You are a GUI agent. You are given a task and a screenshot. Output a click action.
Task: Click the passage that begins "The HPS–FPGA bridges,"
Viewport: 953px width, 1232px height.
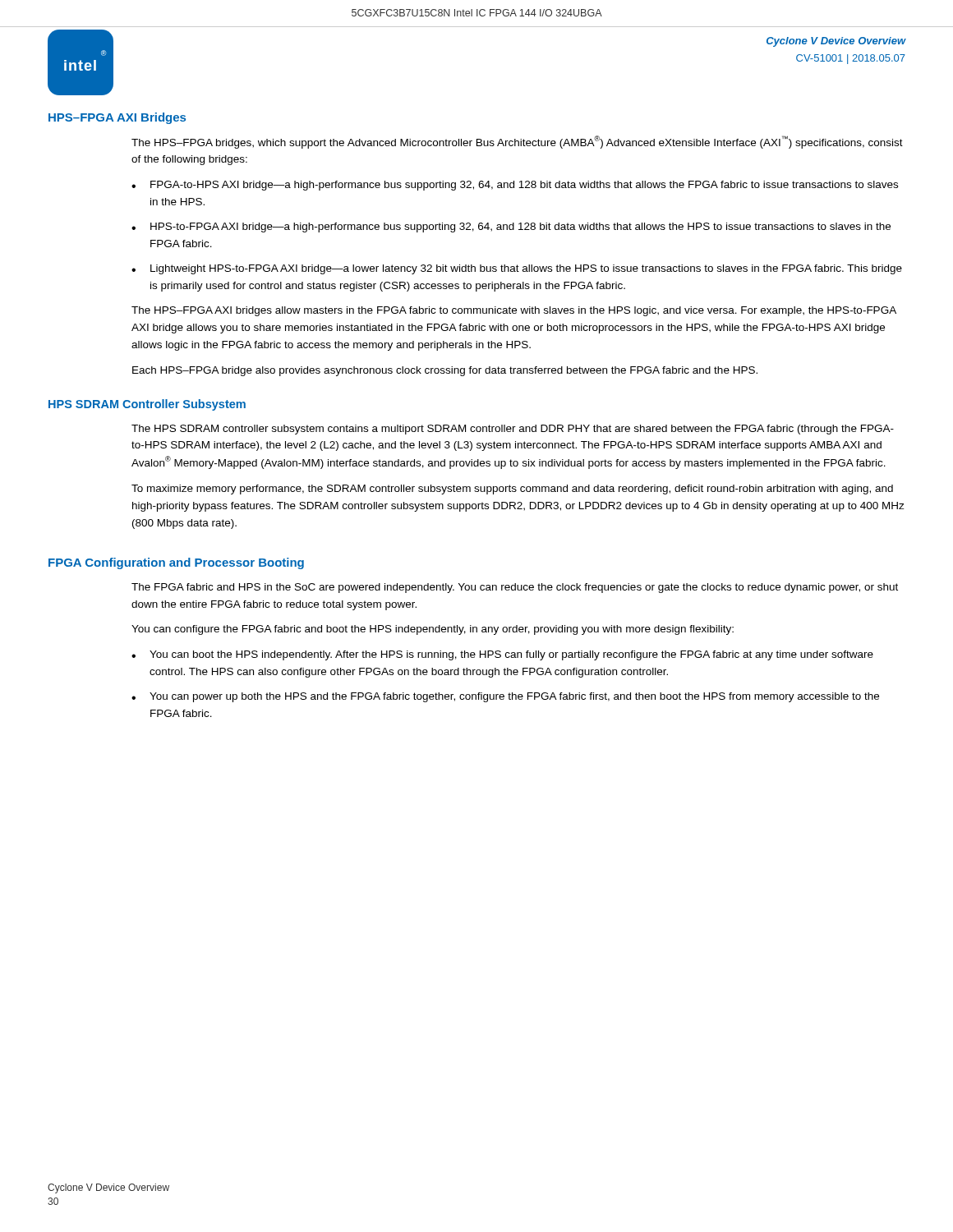(517, 150)
